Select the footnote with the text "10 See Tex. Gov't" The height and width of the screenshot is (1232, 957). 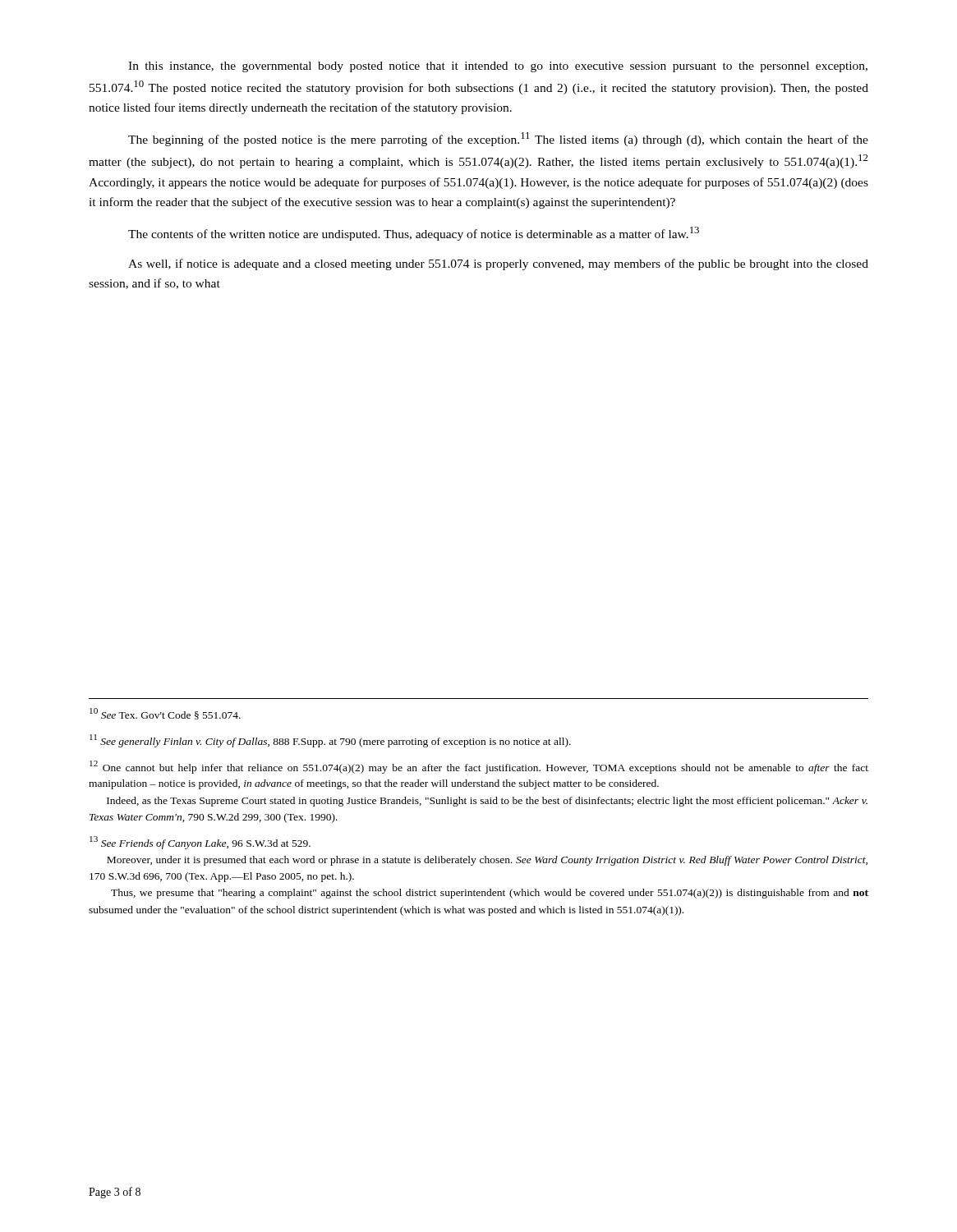[165, 713]
